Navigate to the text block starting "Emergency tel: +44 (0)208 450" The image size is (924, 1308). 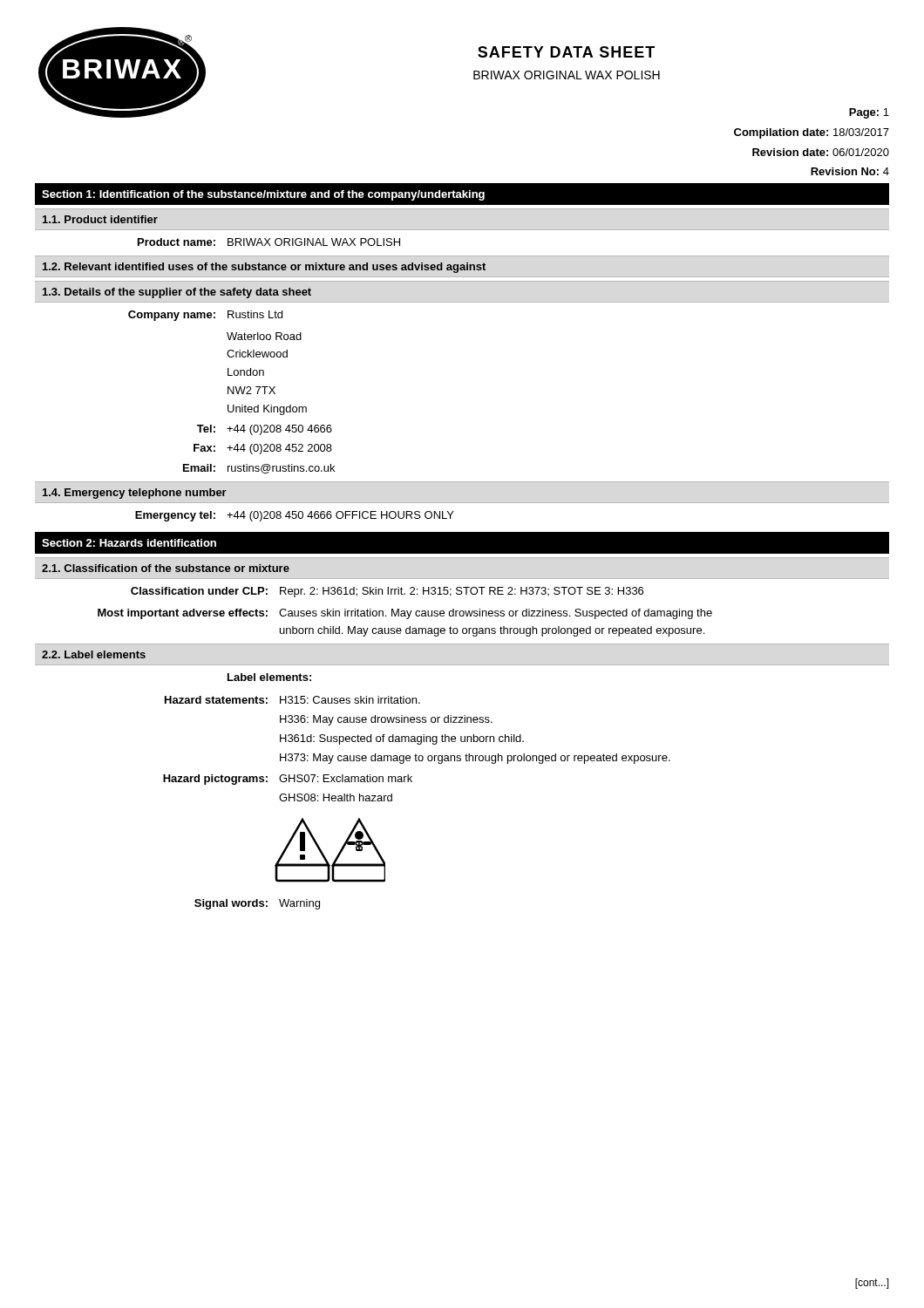click(x=248, y=516)
